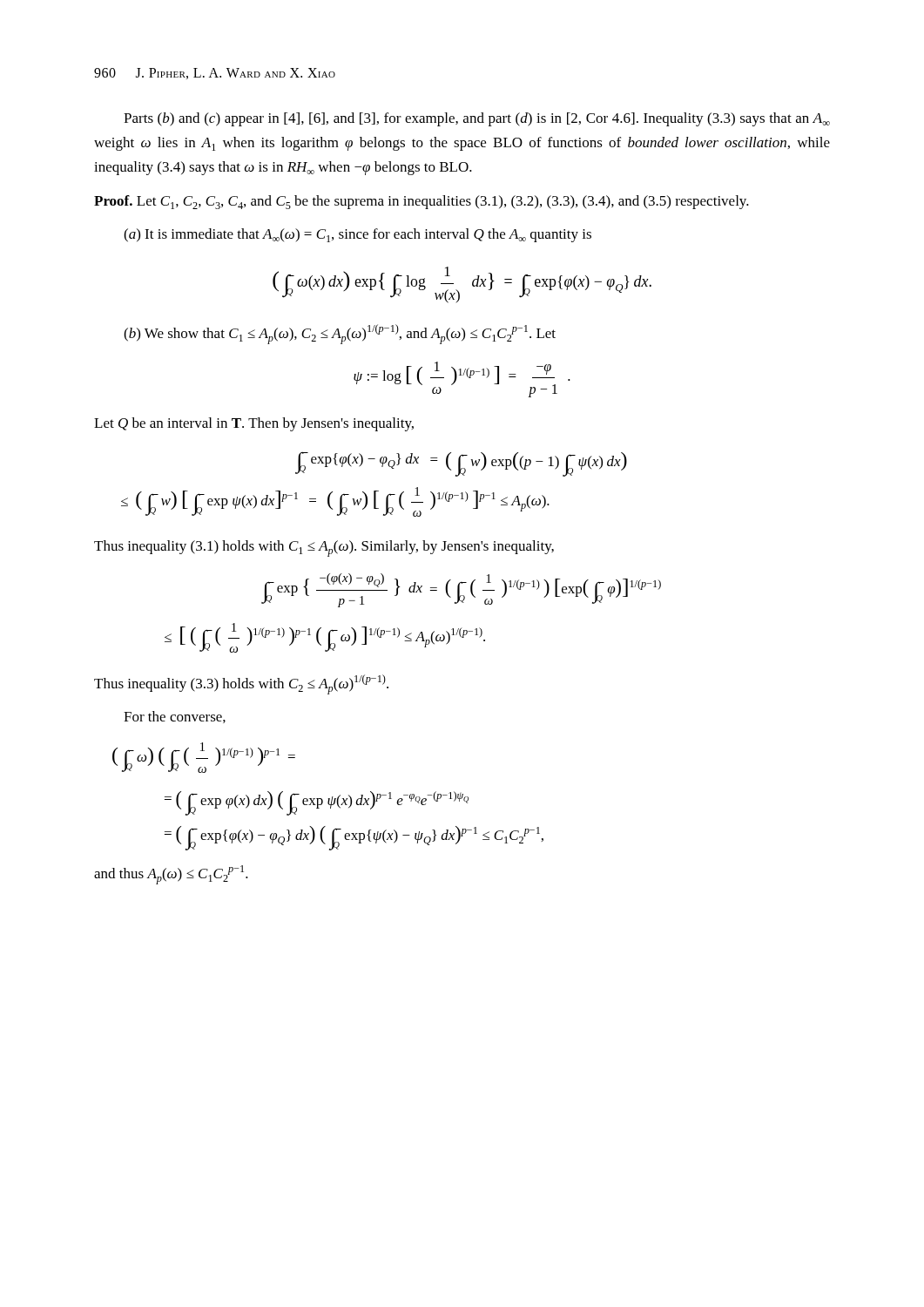The height and width of the screenshot is (1307, 924).
Task: Find the text with the text "and thus Ap(ω) ≤ C1C2p−1."
Action: [x=171, y=875]
